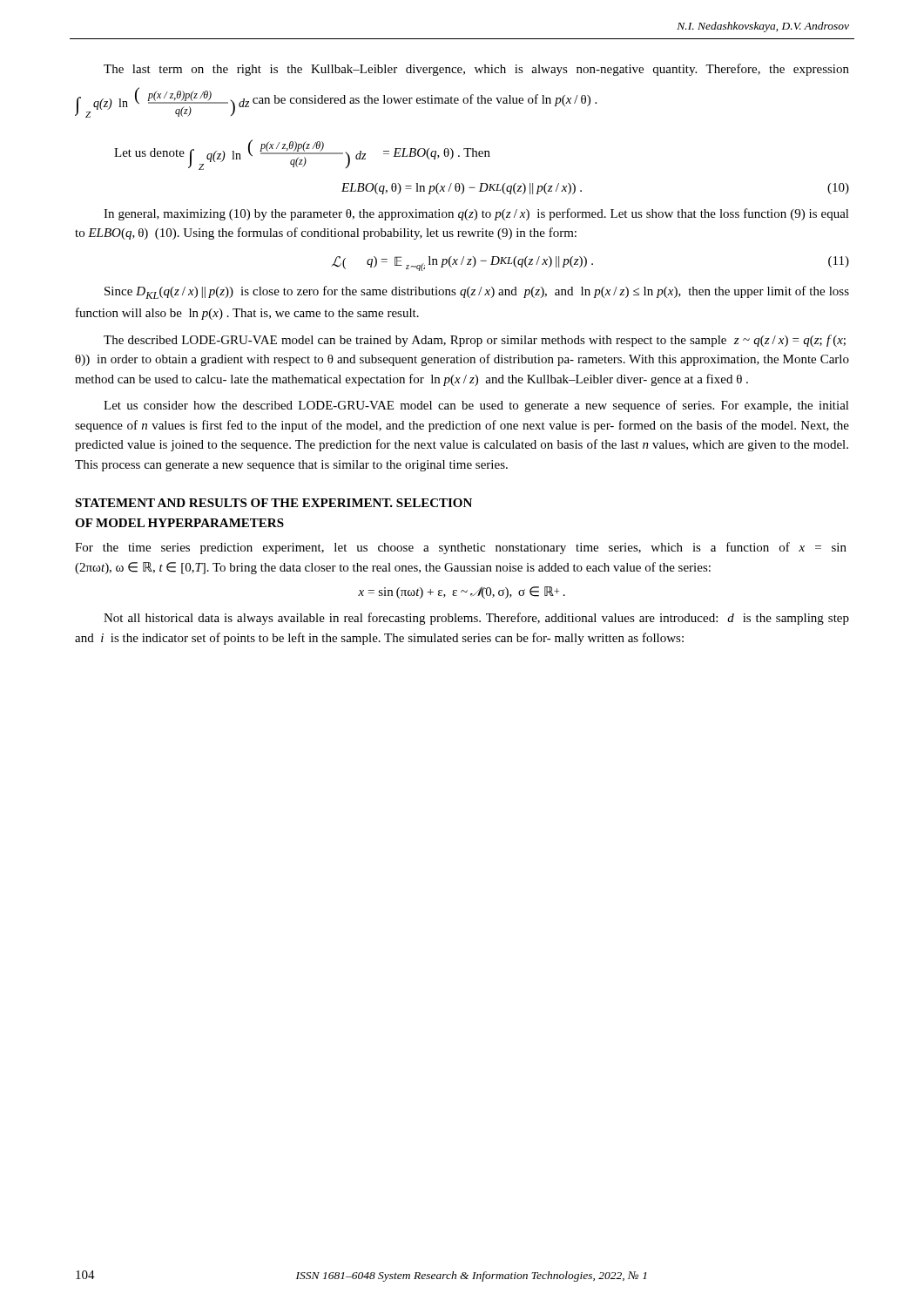Locate the block of text that opens with "For the time series prediction experiment,"
The height and width of the screenshot is (1307, 924).
[x=462, y=557]
